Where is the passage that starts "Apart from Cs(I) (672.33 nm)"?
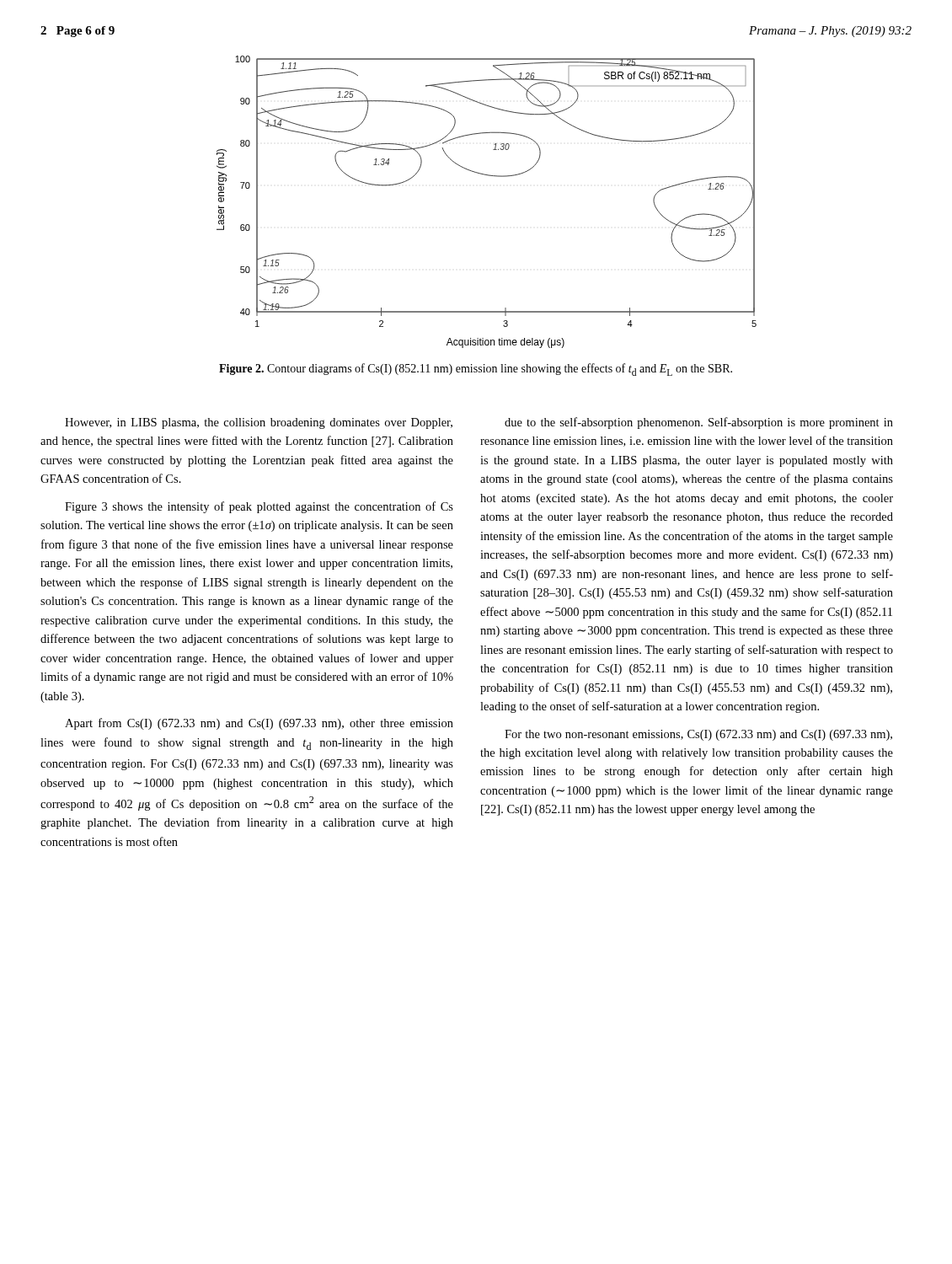 pyautogui.click(x=247, y=782)
